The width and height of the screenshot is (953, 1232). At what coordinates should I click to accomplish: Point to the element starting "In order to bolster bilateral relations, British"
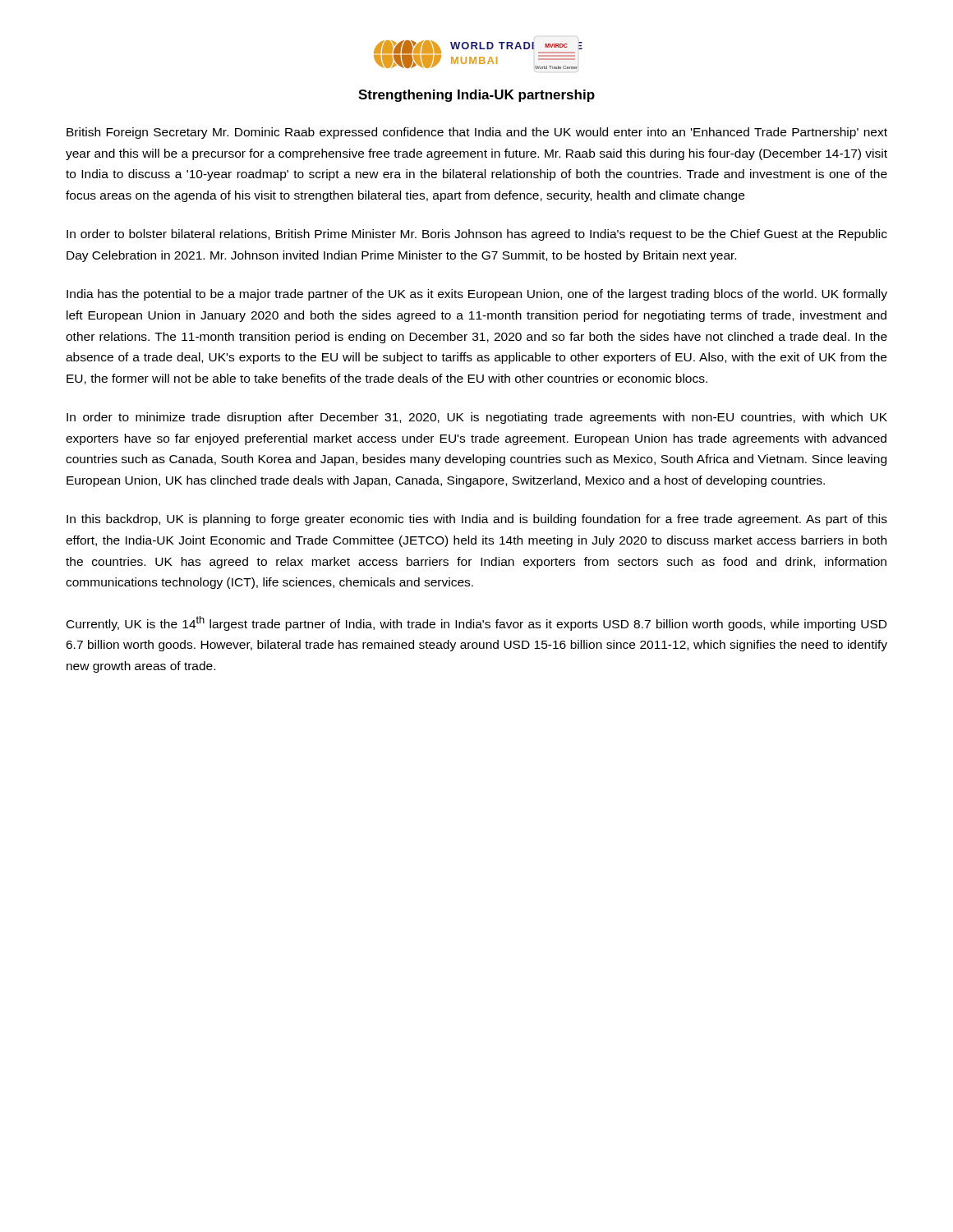pyautogui.click(x=476, y=244)
